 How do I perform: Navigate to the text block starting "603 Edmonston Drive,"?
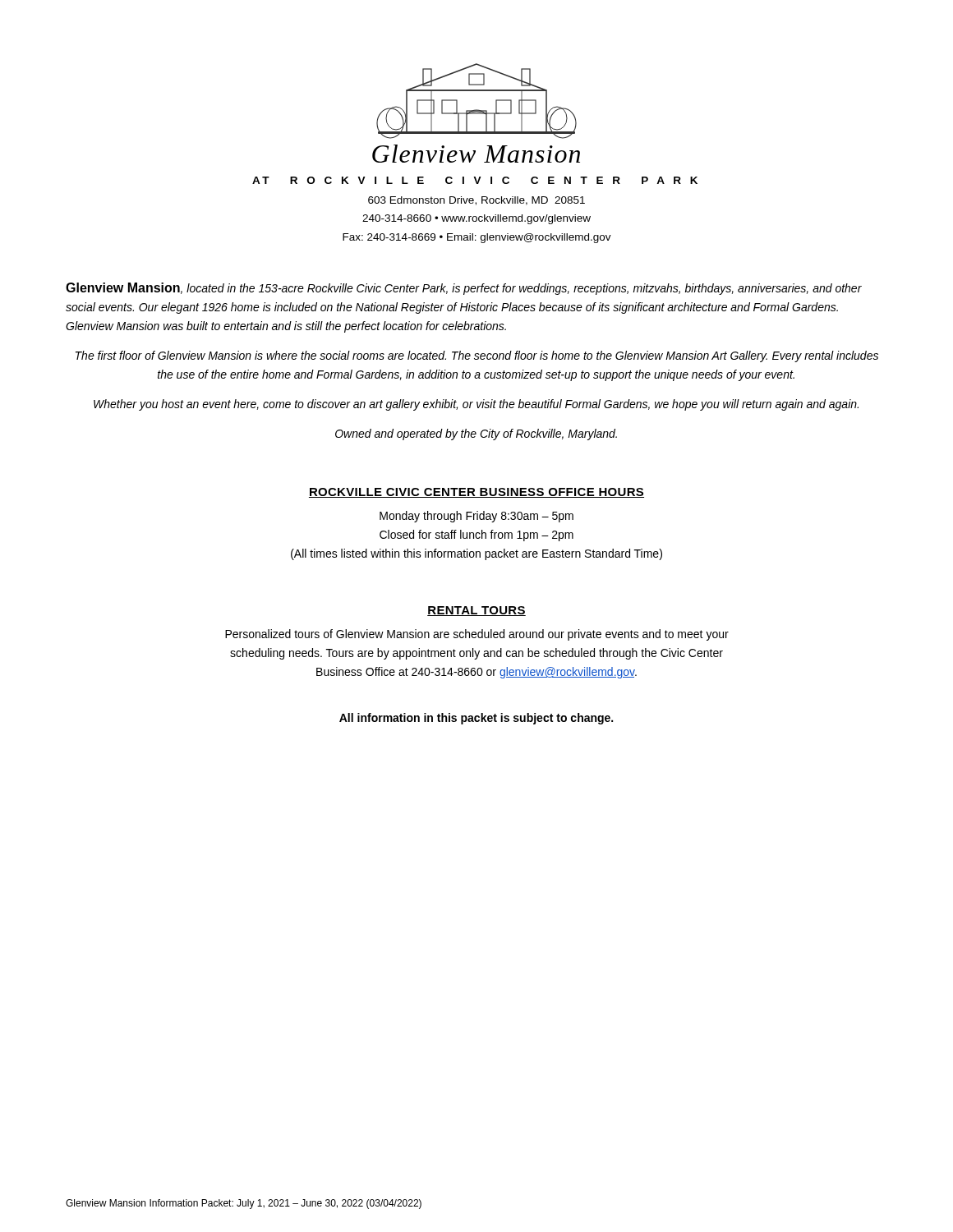click(476, 218)
